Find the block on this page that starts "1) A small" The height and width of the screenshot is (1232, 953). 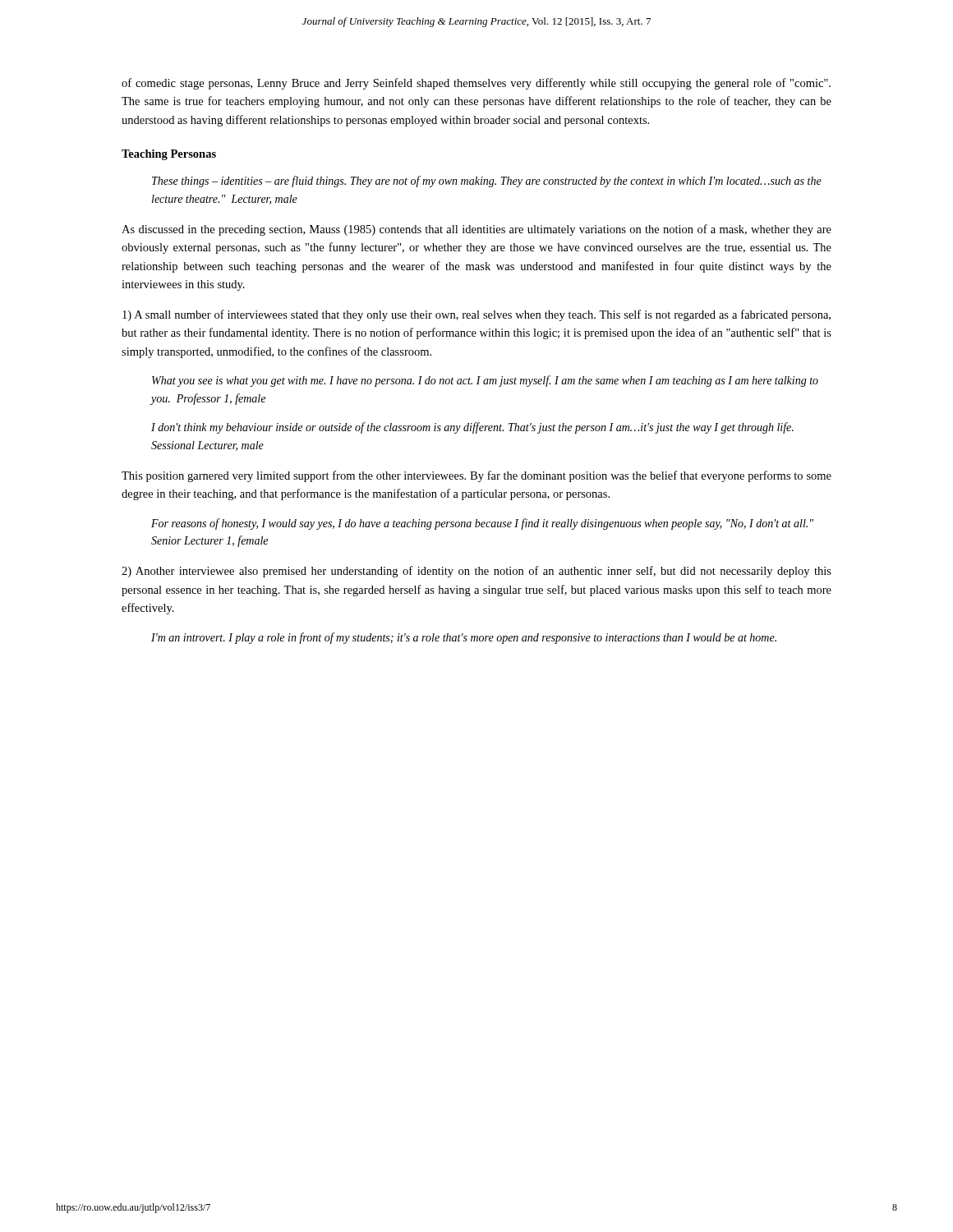click(x=476, y=333)
